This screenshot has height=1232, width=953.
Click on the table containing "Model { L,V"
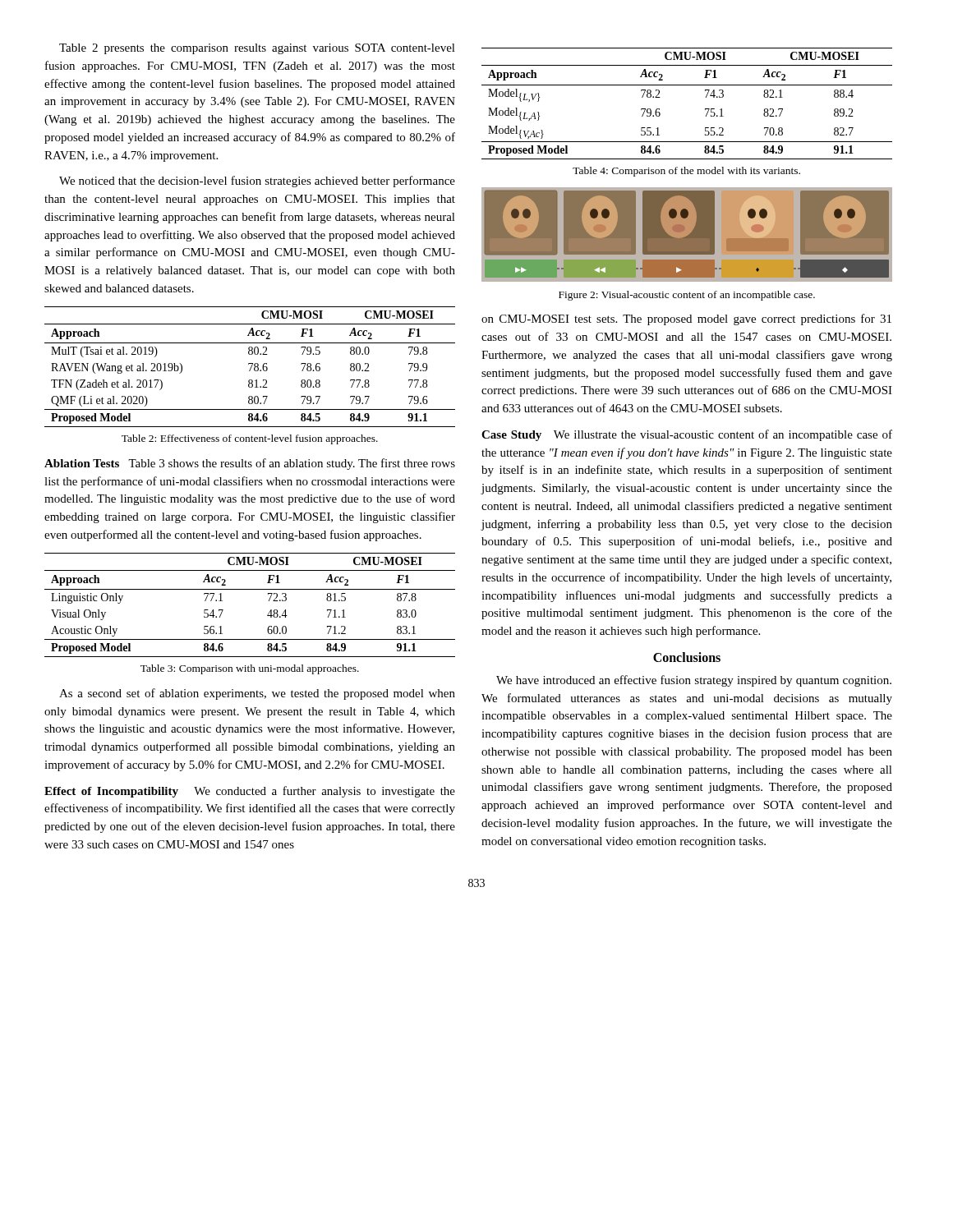click(x=687, y=104)
